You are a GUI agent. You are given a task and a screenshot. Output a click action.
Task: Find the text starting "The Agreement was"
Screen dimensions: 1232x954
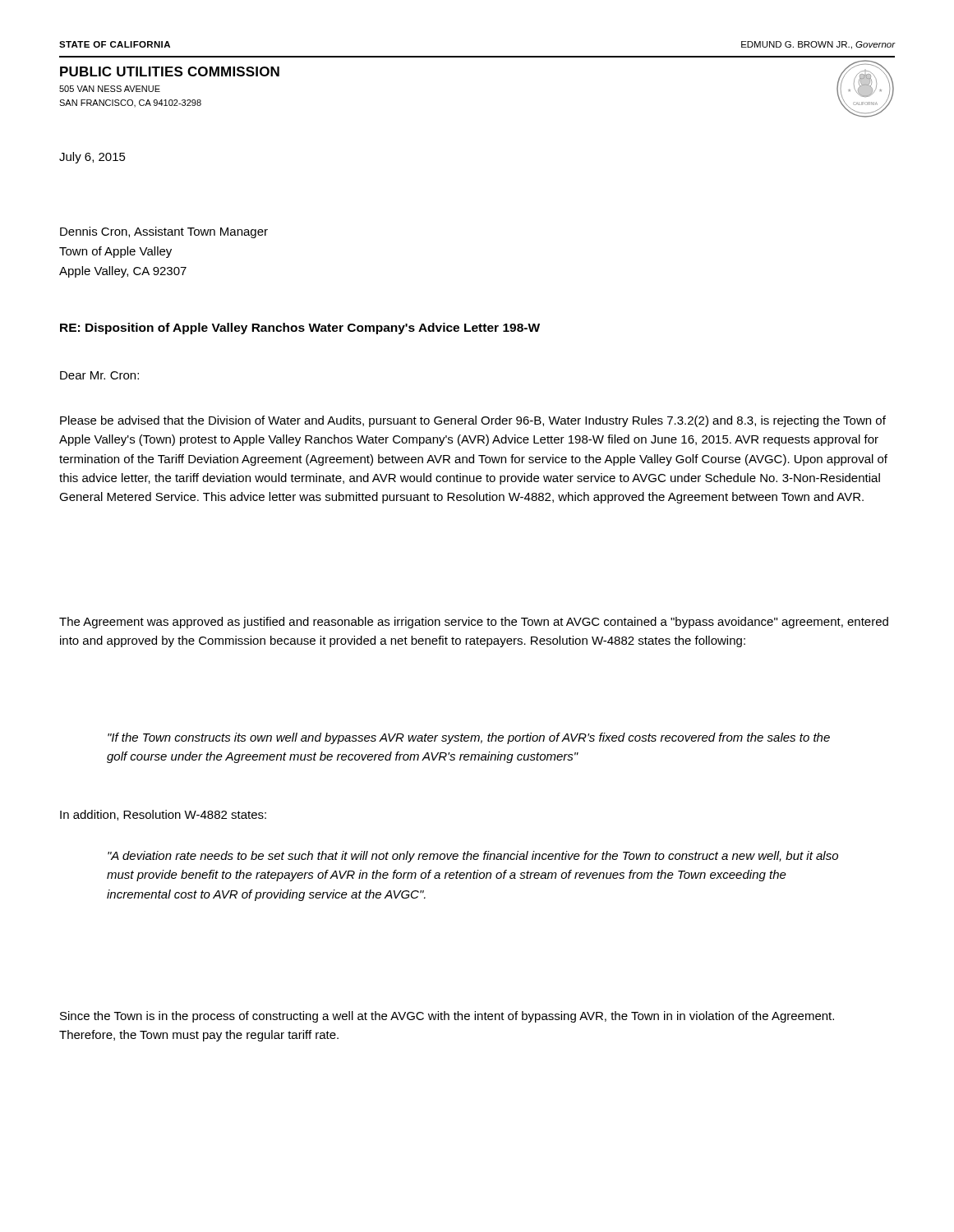click(x=474, y=631)
